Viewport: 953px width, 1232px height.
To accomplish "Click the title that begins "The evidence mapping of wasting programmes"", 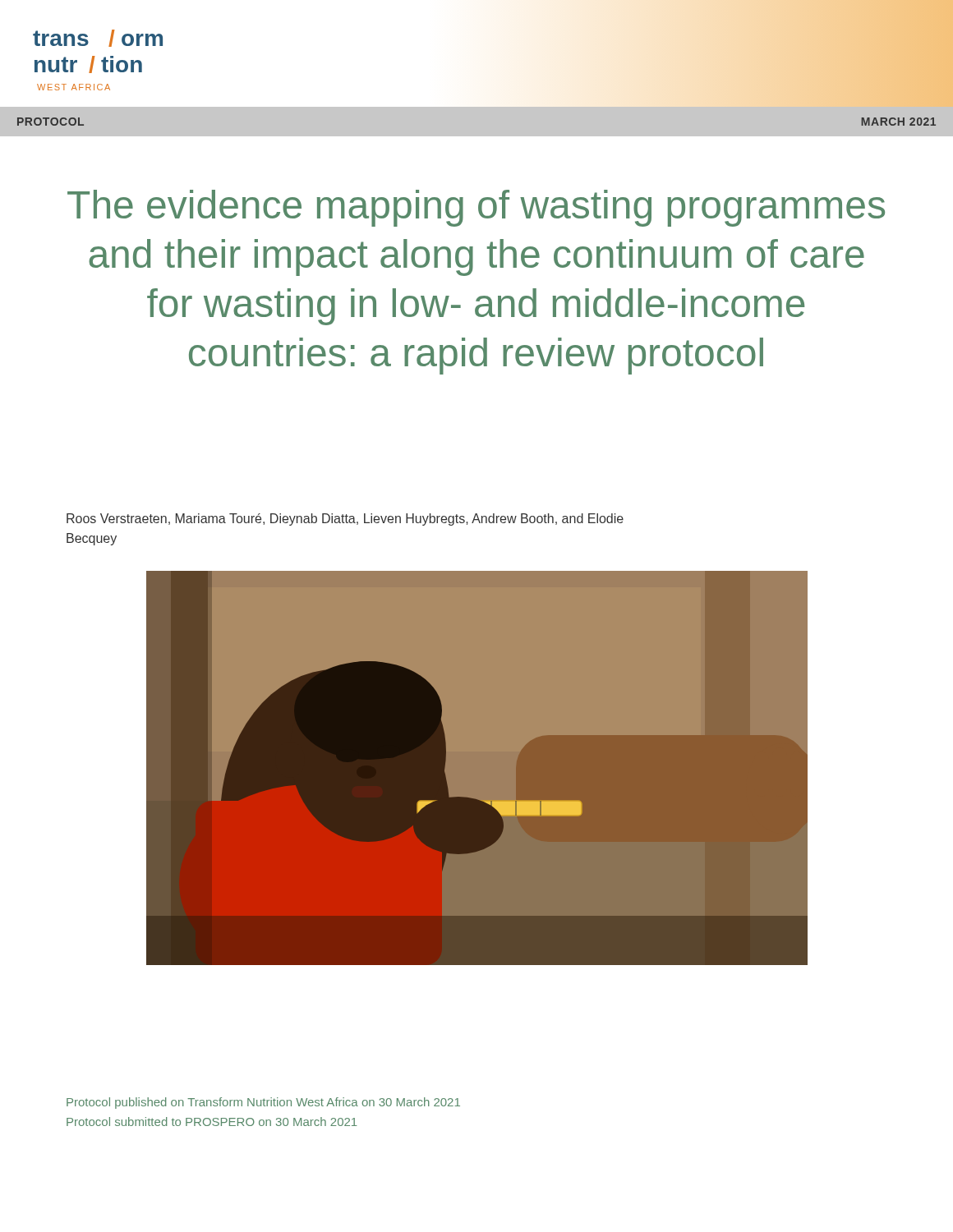I will [476, 279].
